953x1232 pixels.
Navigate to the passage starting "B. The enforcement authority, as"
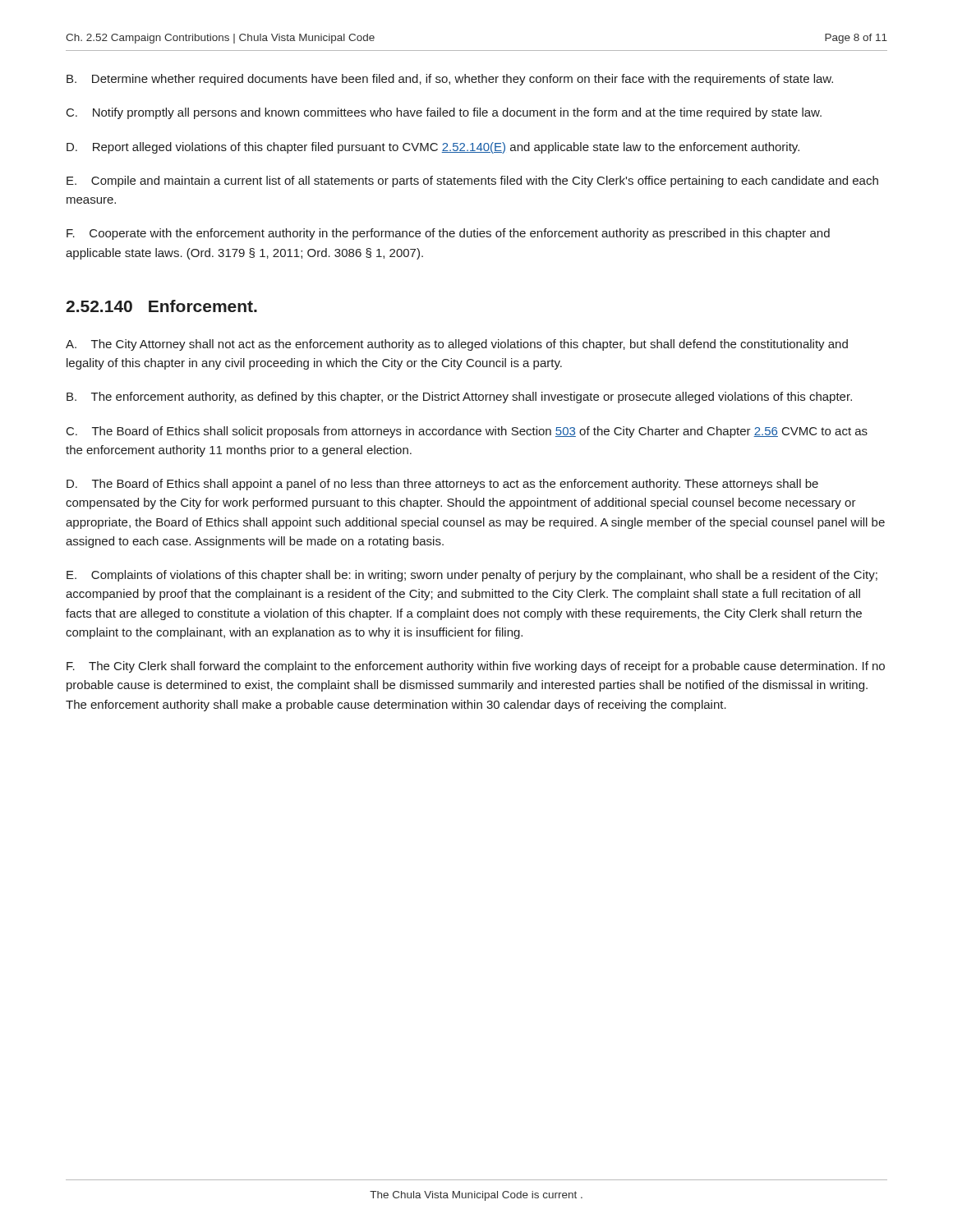pos(459,397)
